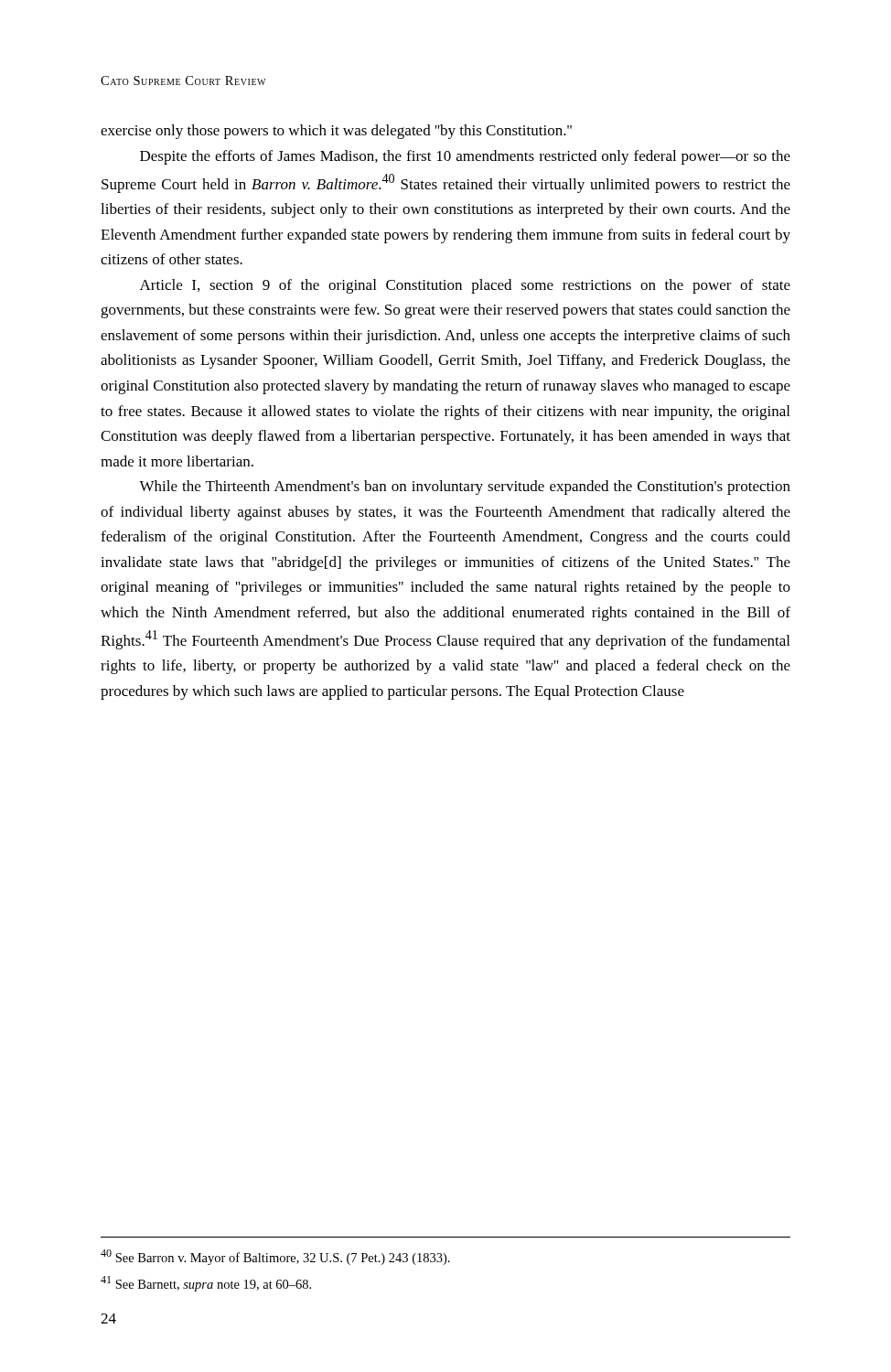
Task: Select the text block that says "exercise only those powers"
Action: 446,411
